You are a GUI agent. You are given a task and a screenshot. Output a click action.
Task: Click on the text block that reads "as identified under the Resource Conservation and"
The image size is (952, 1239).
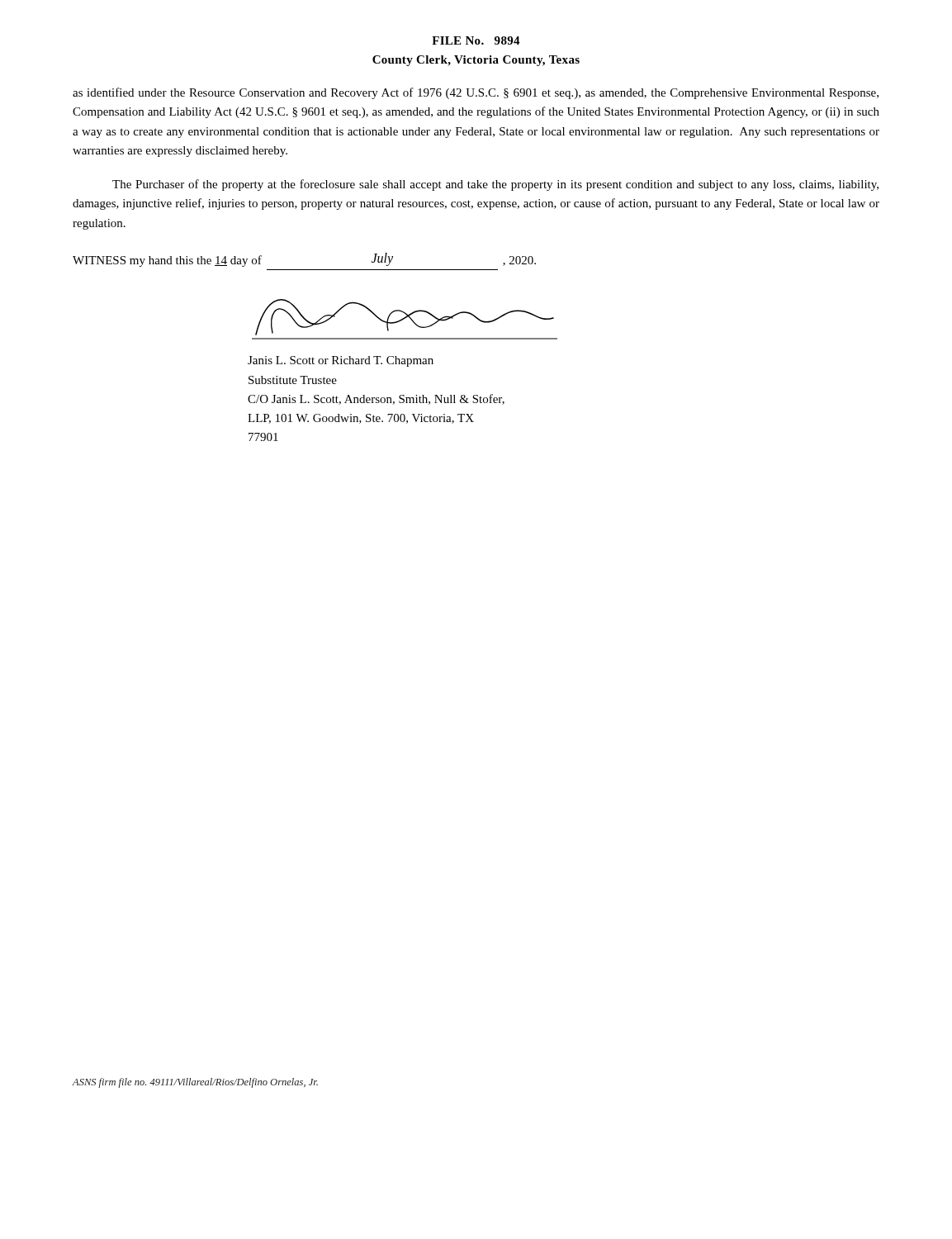pos(476,121)
